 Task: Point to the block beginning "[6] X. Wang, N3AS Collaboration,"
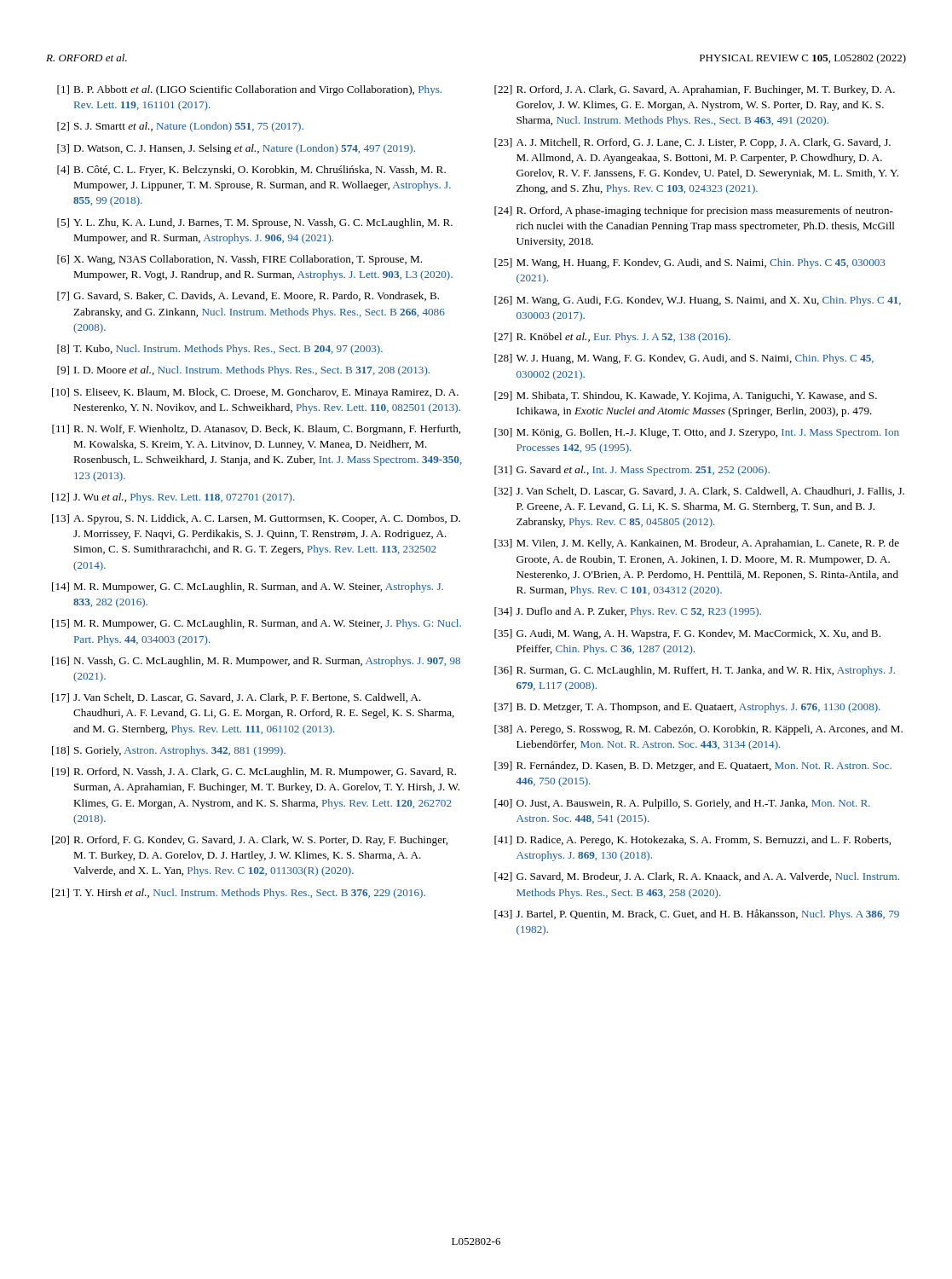255,267
